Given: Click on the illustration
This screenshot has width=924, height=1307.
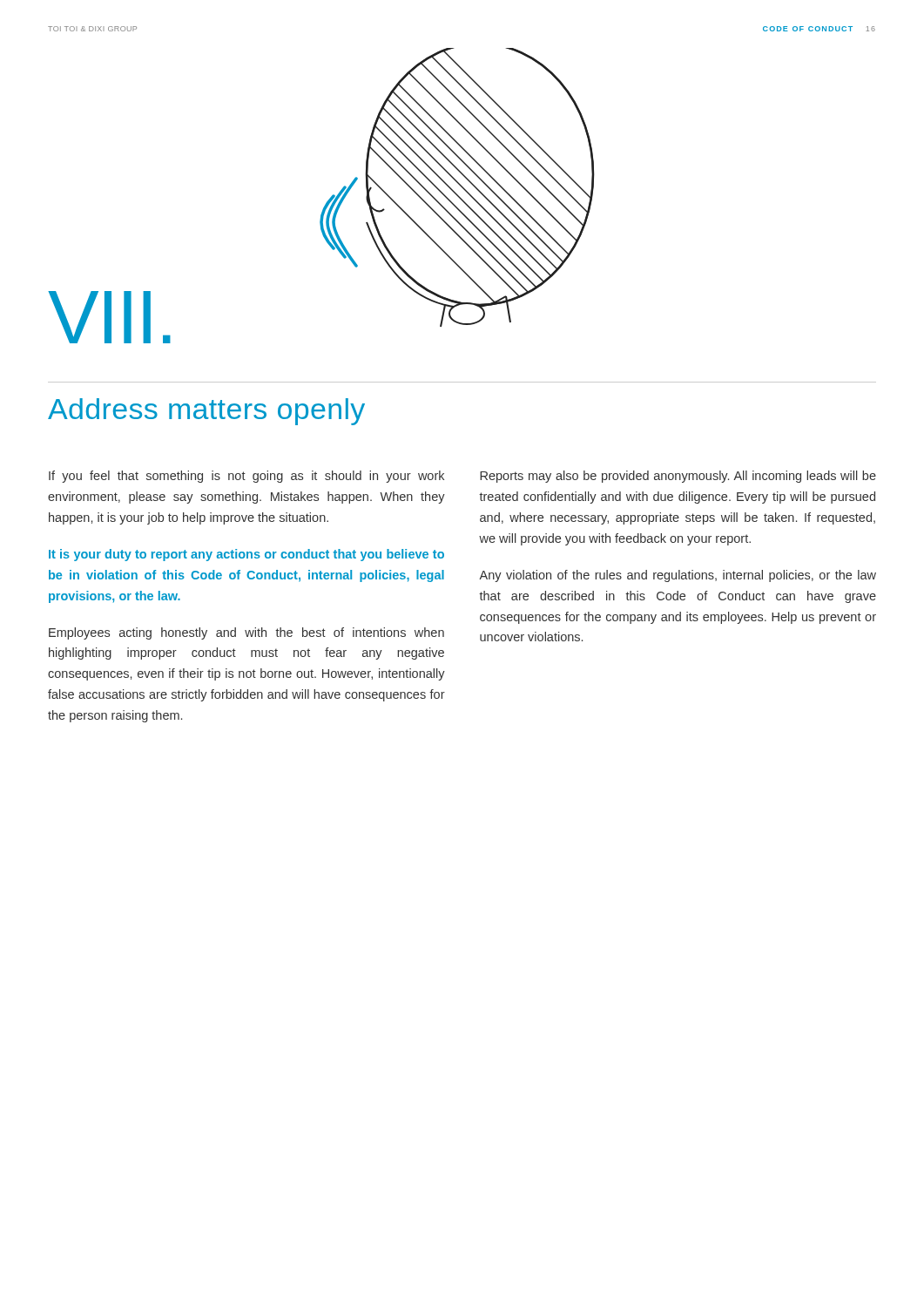Looking at the screenshot, I should (x=462, y=196).
